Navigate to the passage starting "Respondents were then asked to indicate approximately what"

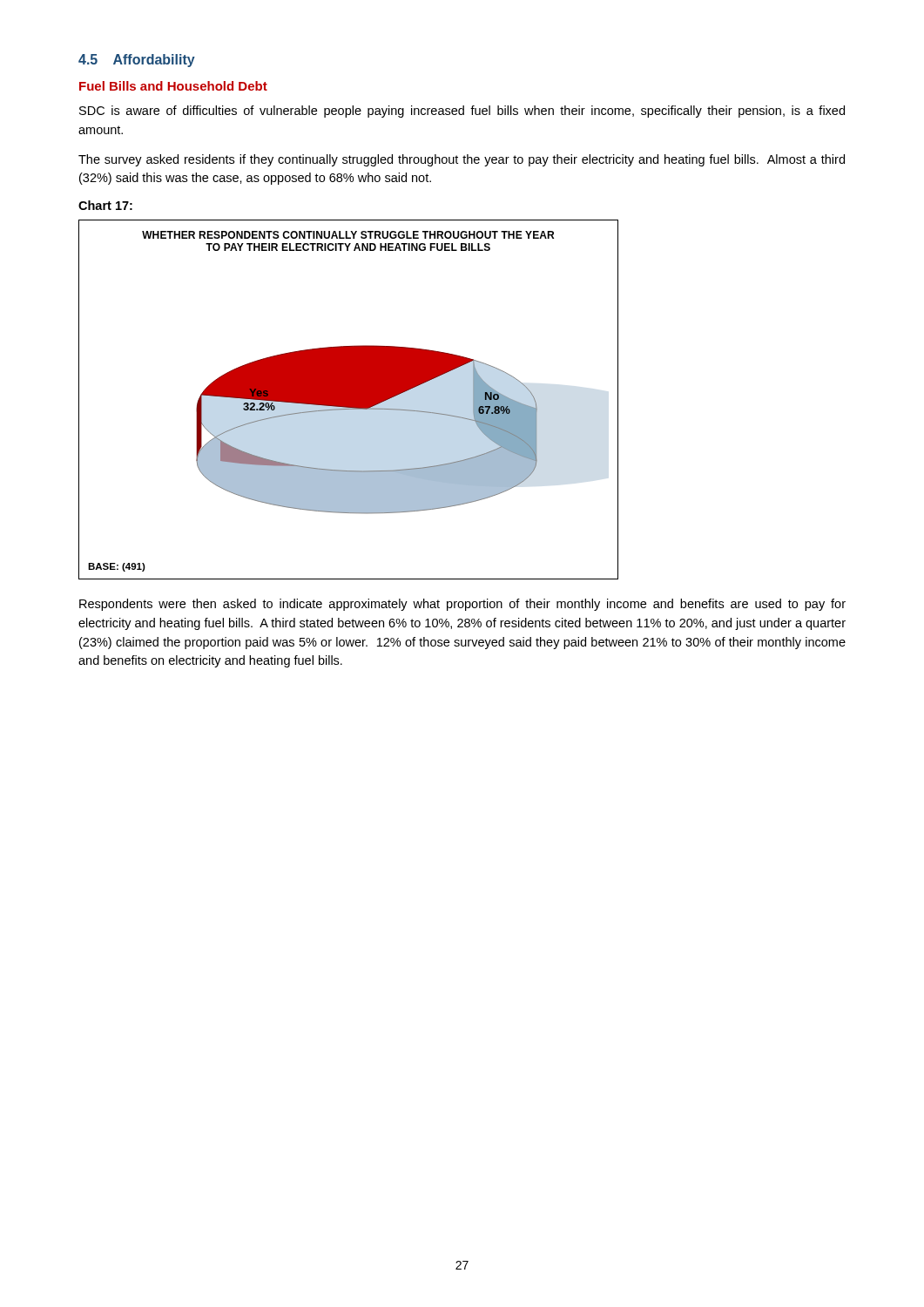[462, 632]
